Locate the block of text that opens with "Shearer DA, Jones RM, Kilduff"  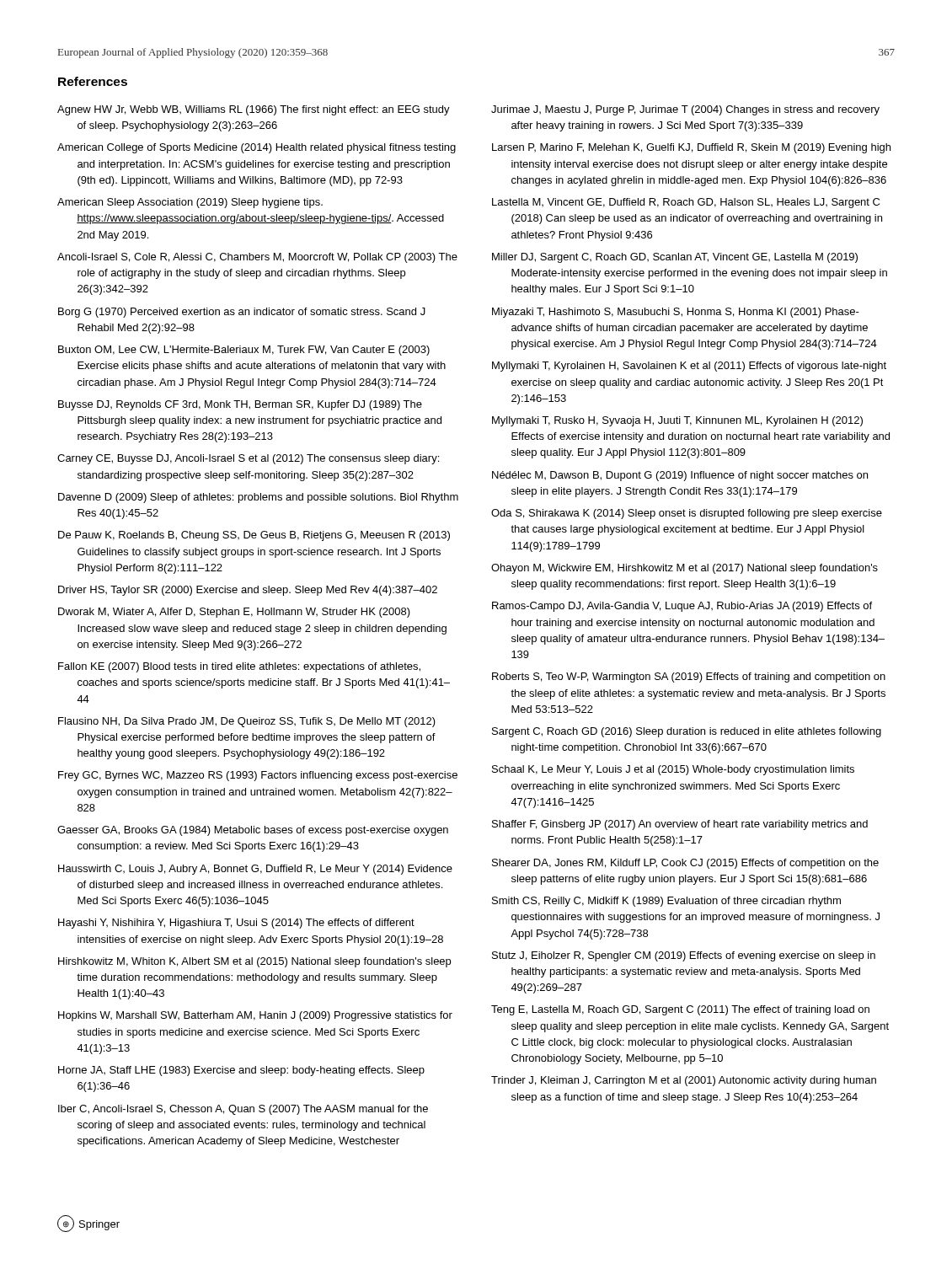tap(685, 870)
